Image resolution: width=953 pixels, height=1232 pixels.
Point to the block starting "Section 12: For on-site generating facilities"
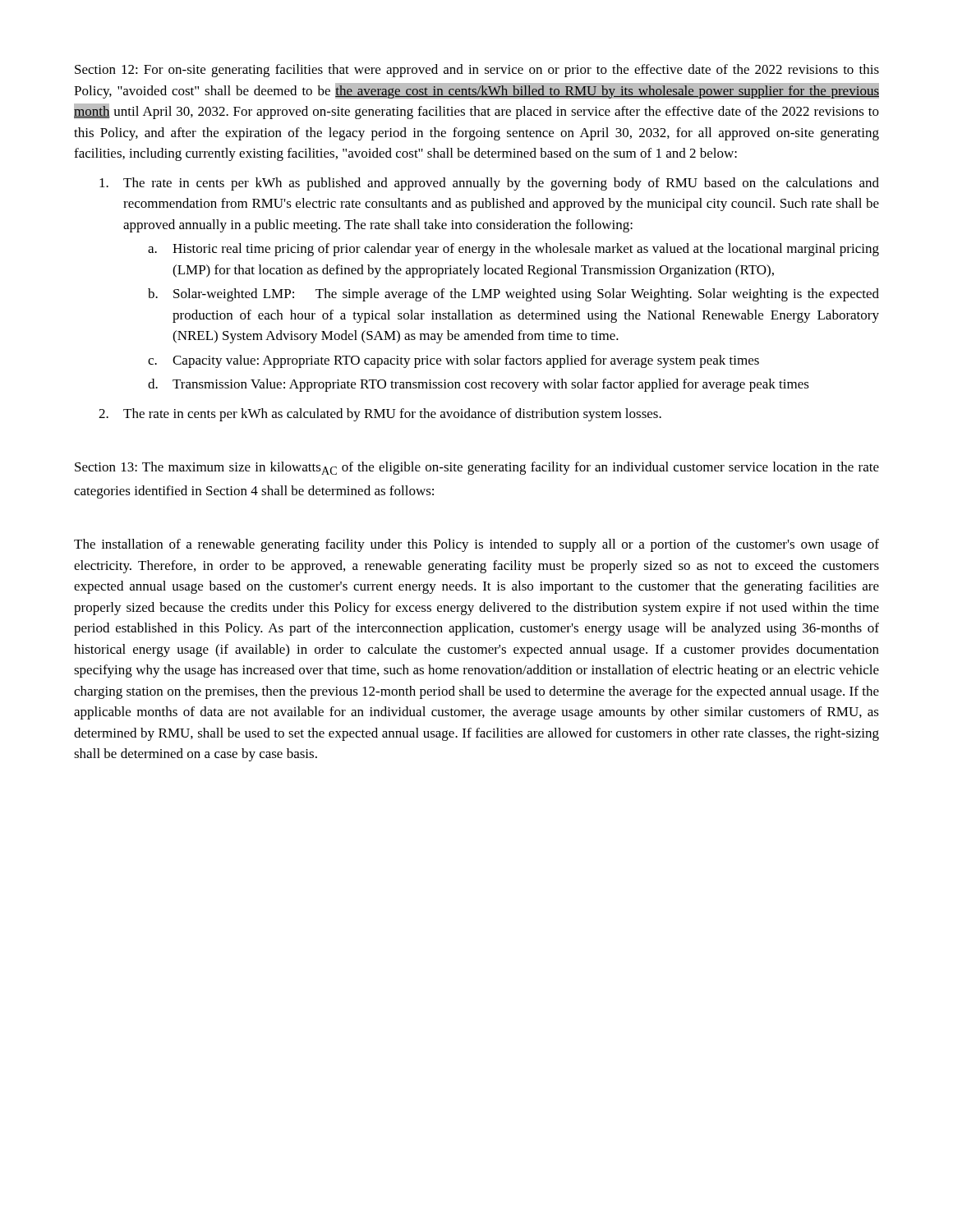[x=476, y=111]
